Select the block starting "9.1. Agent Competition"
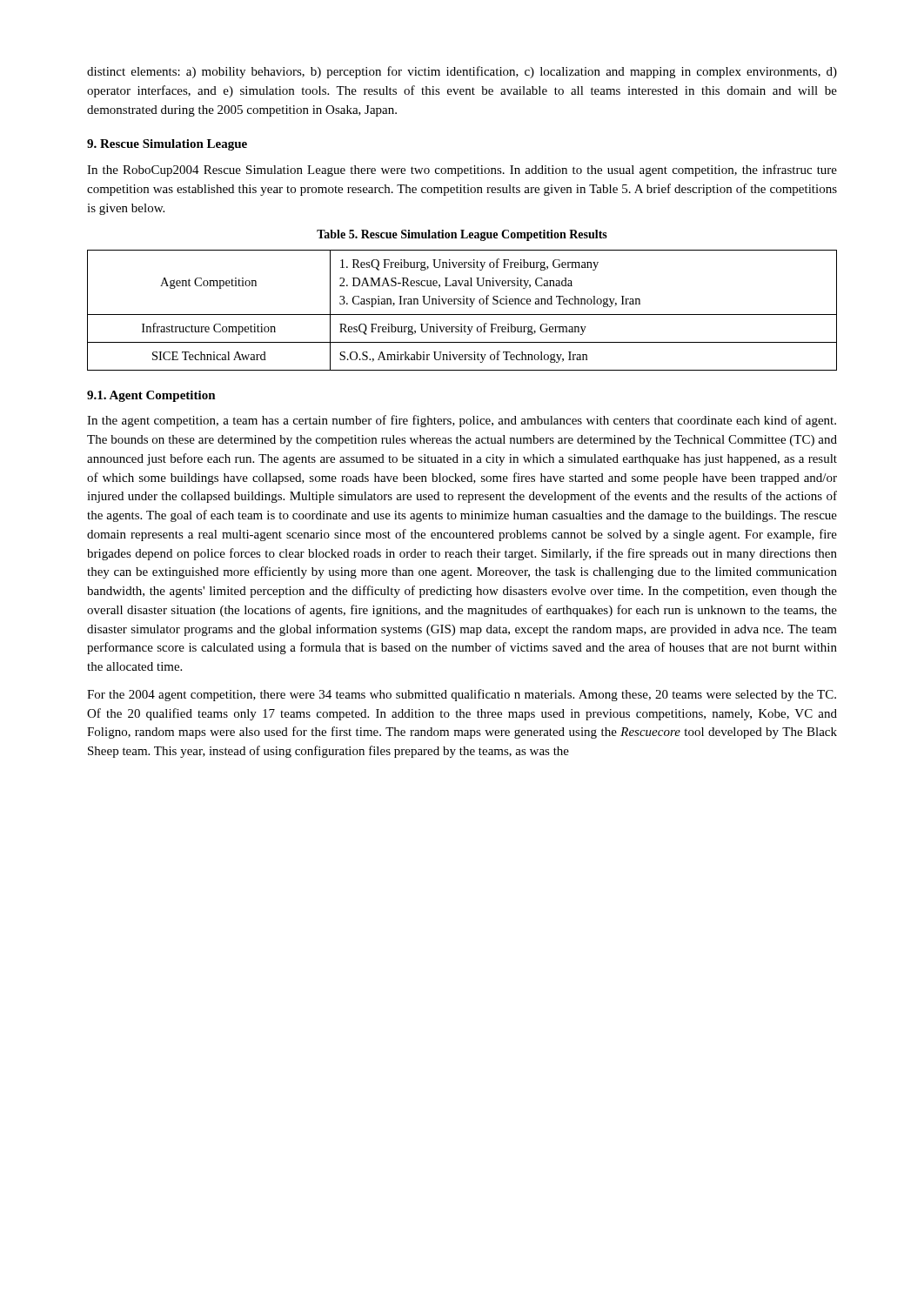 151,396
